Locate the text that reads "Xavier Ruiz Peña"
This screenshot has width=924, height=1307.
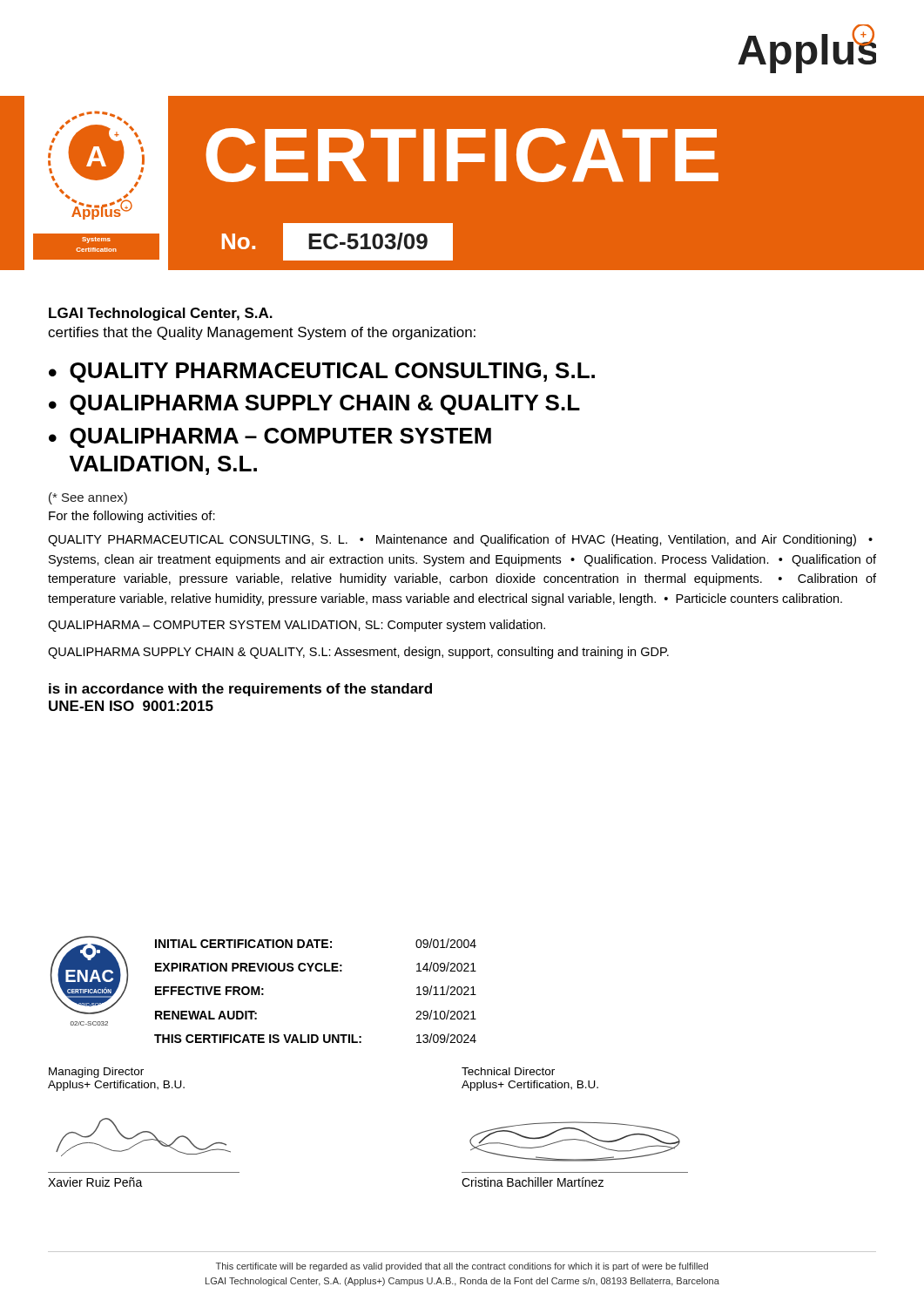(144, 1181)
